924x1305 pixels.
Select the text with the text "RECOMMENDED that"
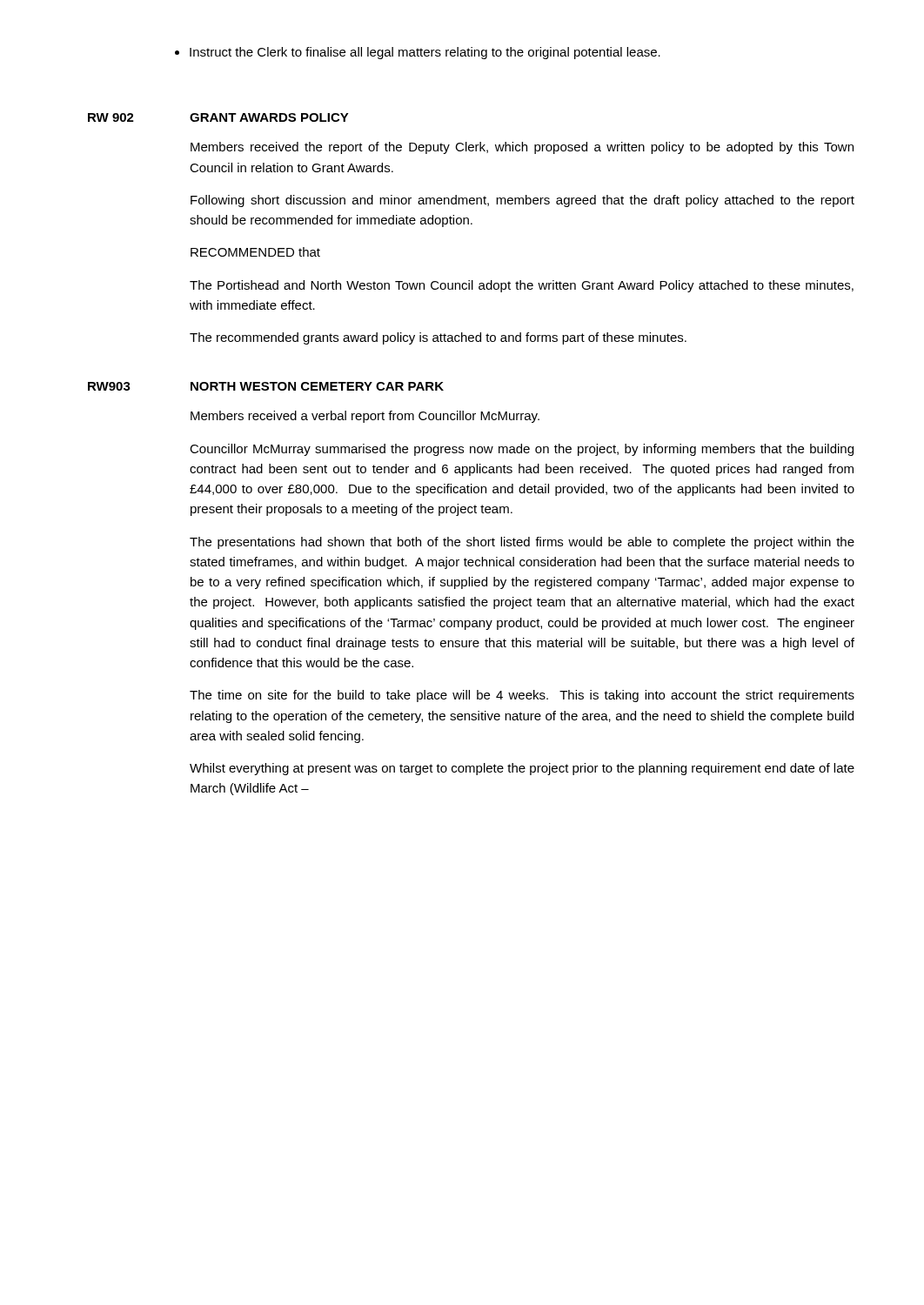click(x=255, y=252)
